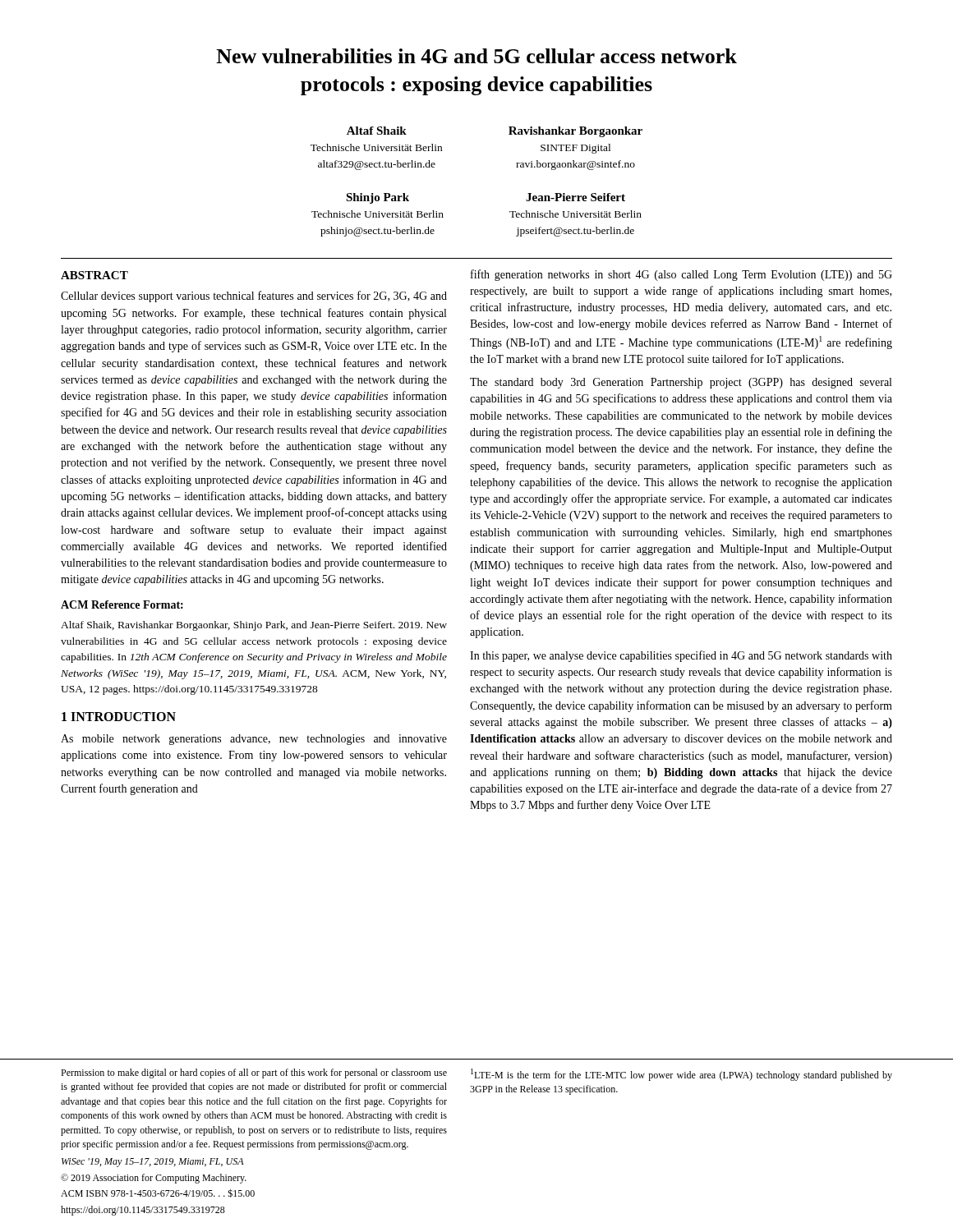Click on the footnote containing "1LTE-M is the term for the LTE-MTC low"
Image resolution: width=953 pixels, height=1232 pixels.
[681, 1082]
